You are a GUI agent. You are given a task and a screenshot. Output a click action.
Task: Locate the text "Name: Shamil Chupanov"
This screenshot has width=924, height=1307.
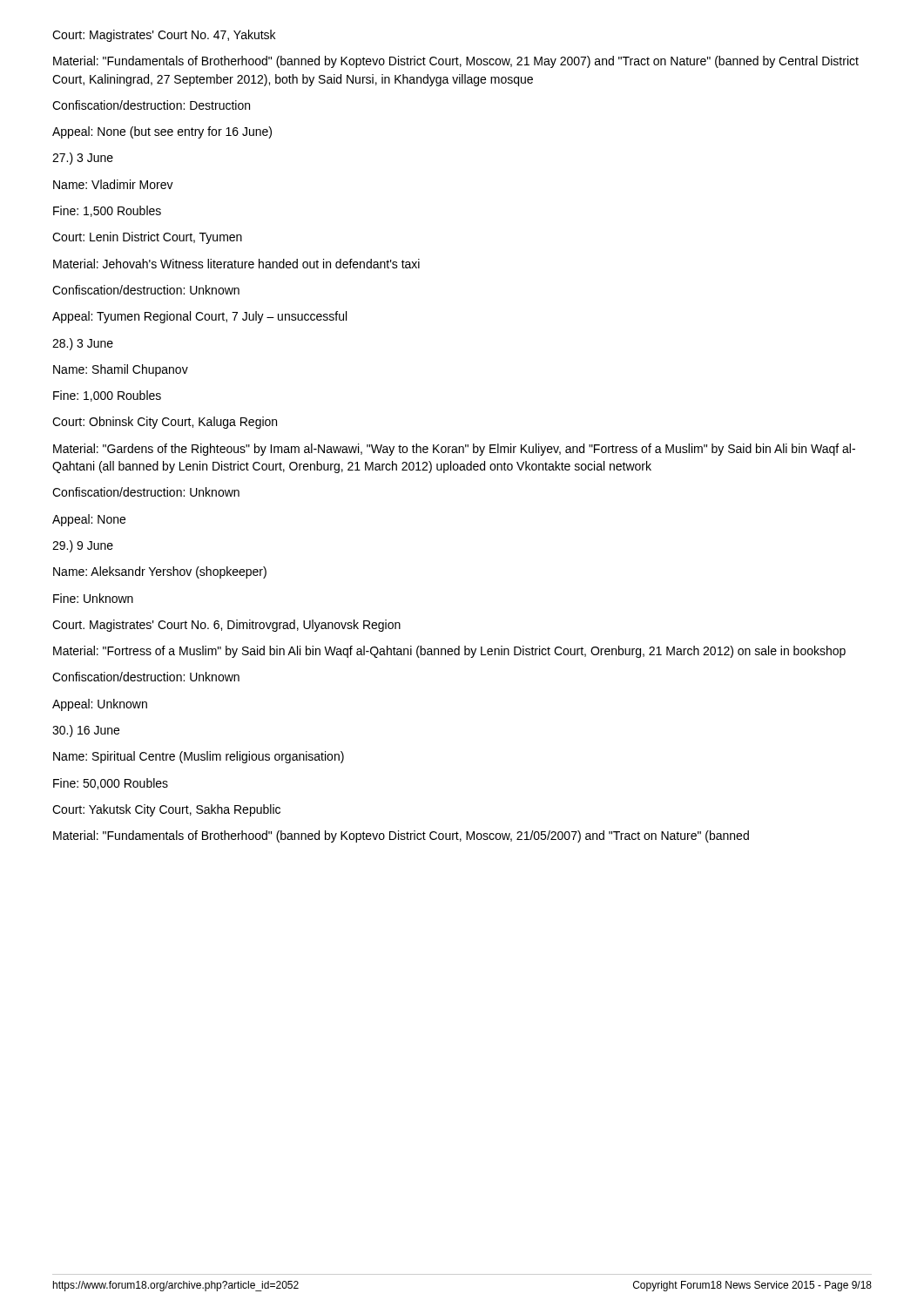[x=120, y=369]
